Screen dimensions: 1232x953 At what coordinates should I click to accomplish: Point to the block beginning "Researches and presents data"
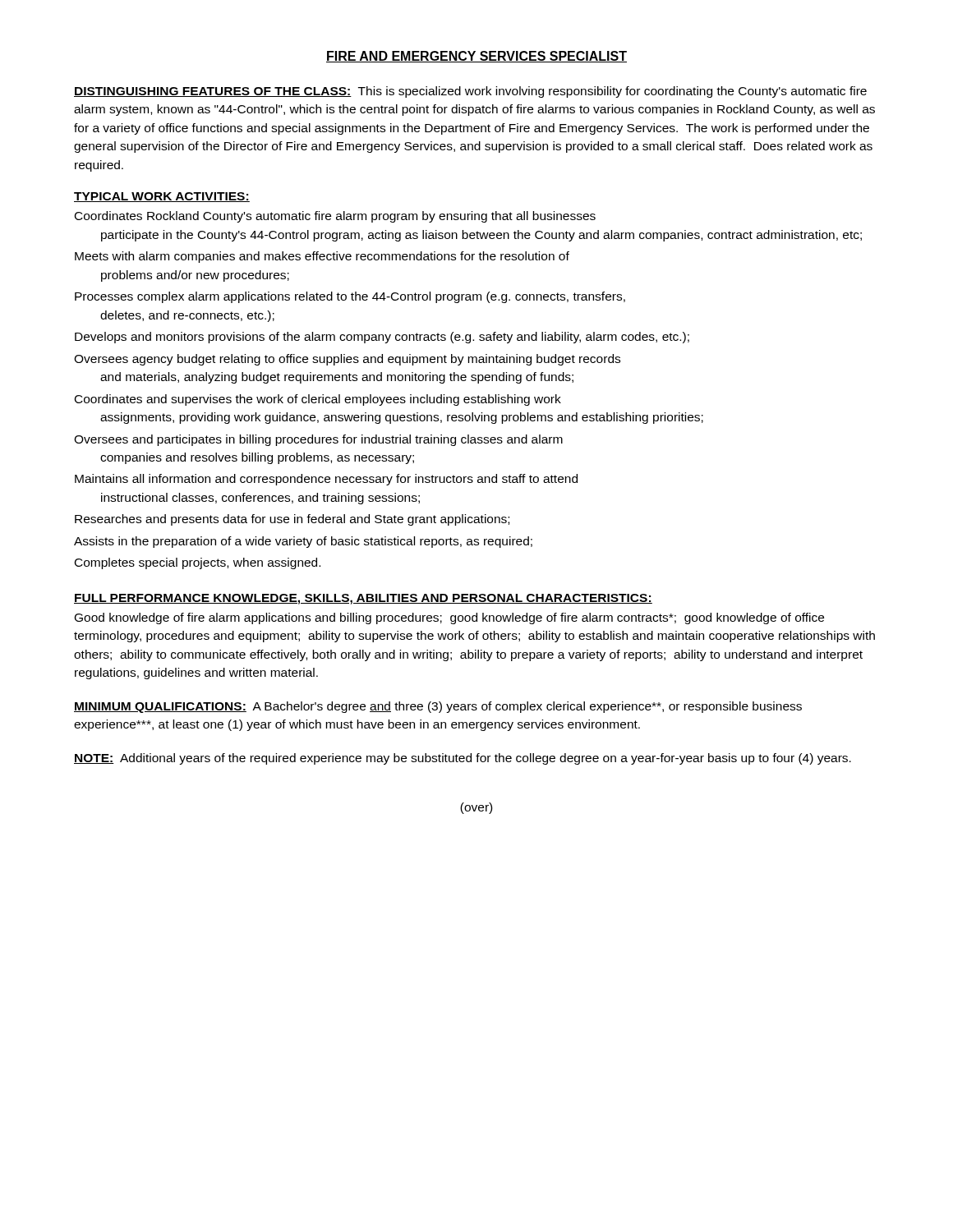tap(292, 519)
